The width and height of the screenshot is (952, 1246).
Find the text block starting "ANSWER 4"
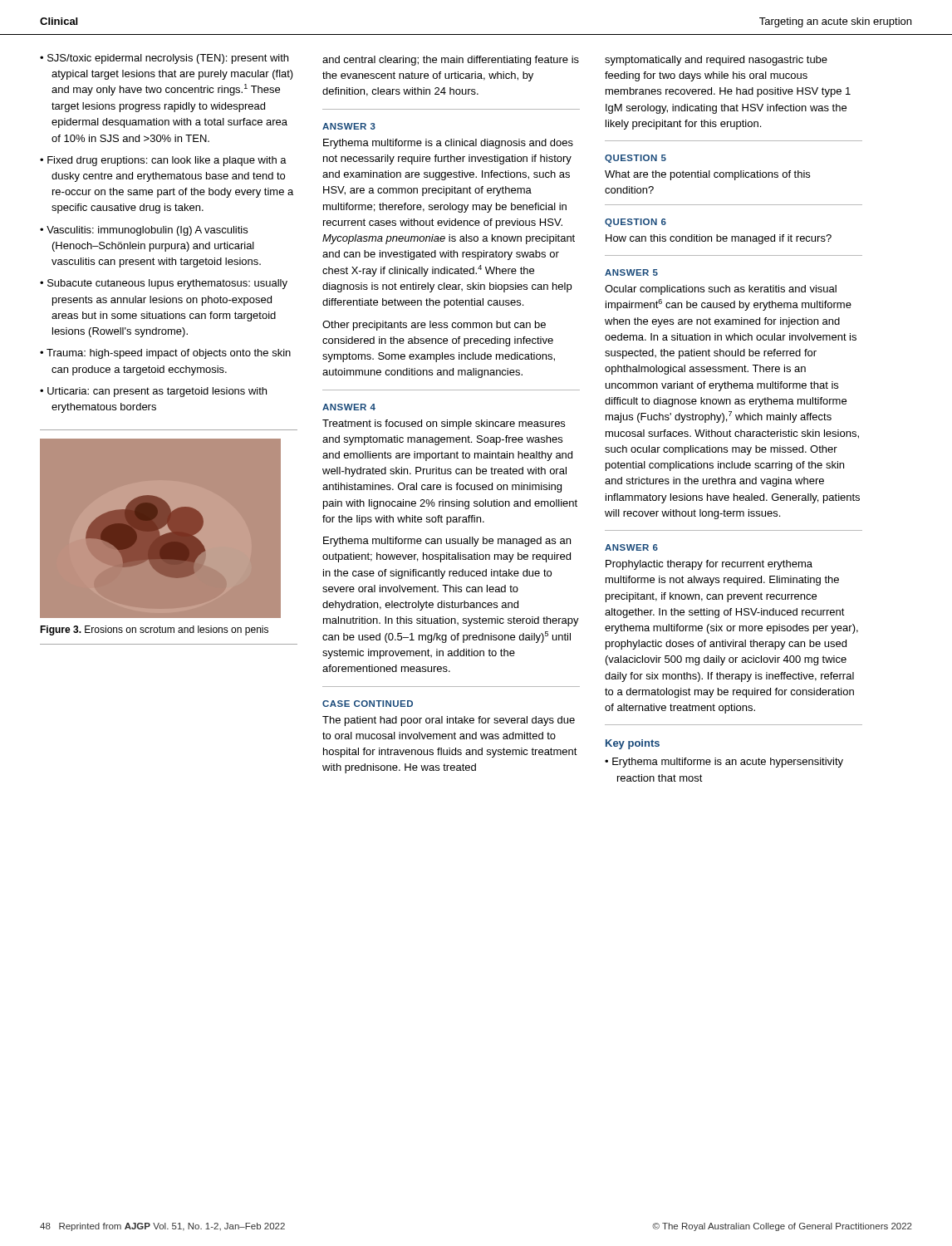coord(349,407)
